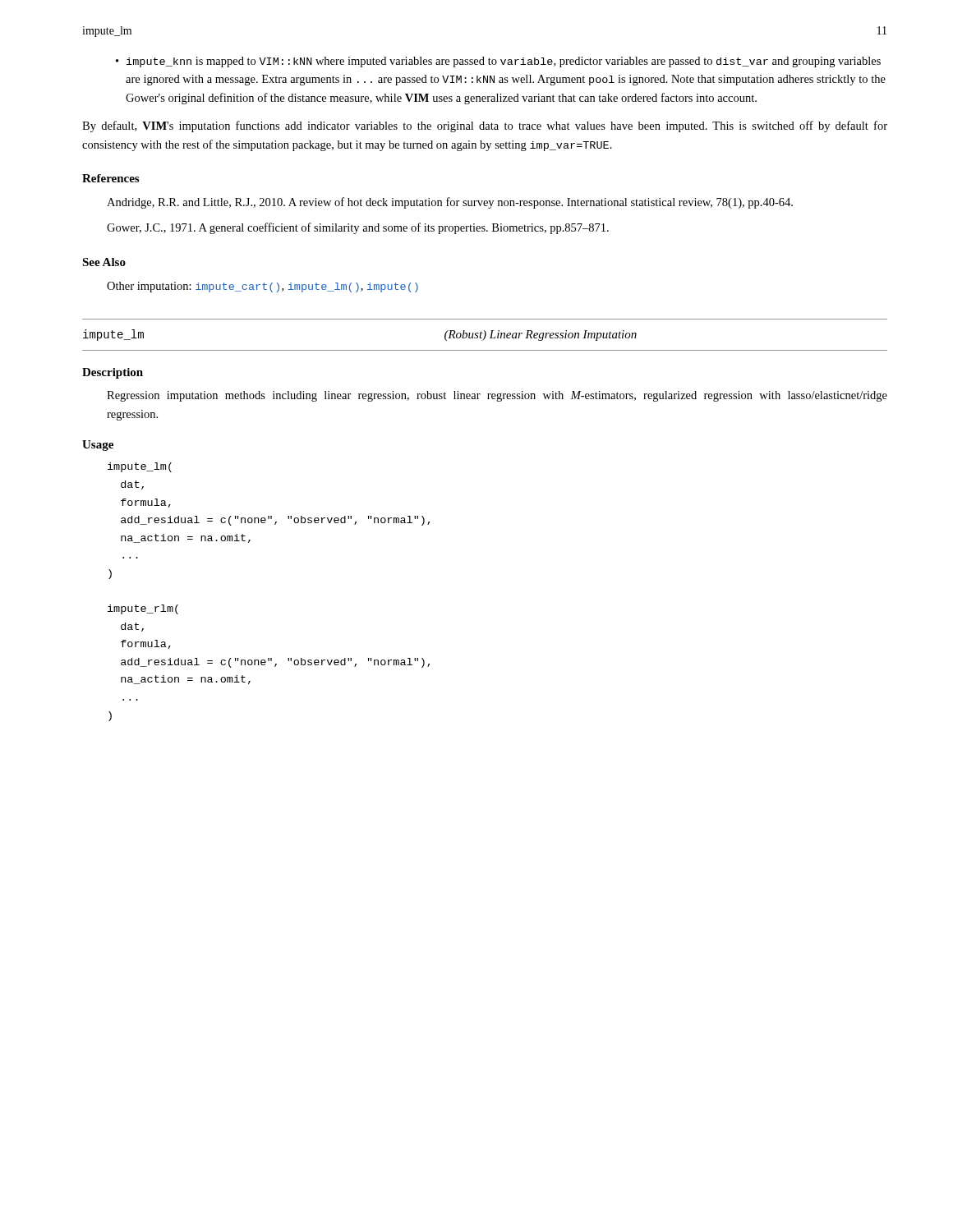Find the element starting "impute_lm( dat, formula, add_residual = c("none", "observed","
The image size is (953, 1232).
pos(140,467)
